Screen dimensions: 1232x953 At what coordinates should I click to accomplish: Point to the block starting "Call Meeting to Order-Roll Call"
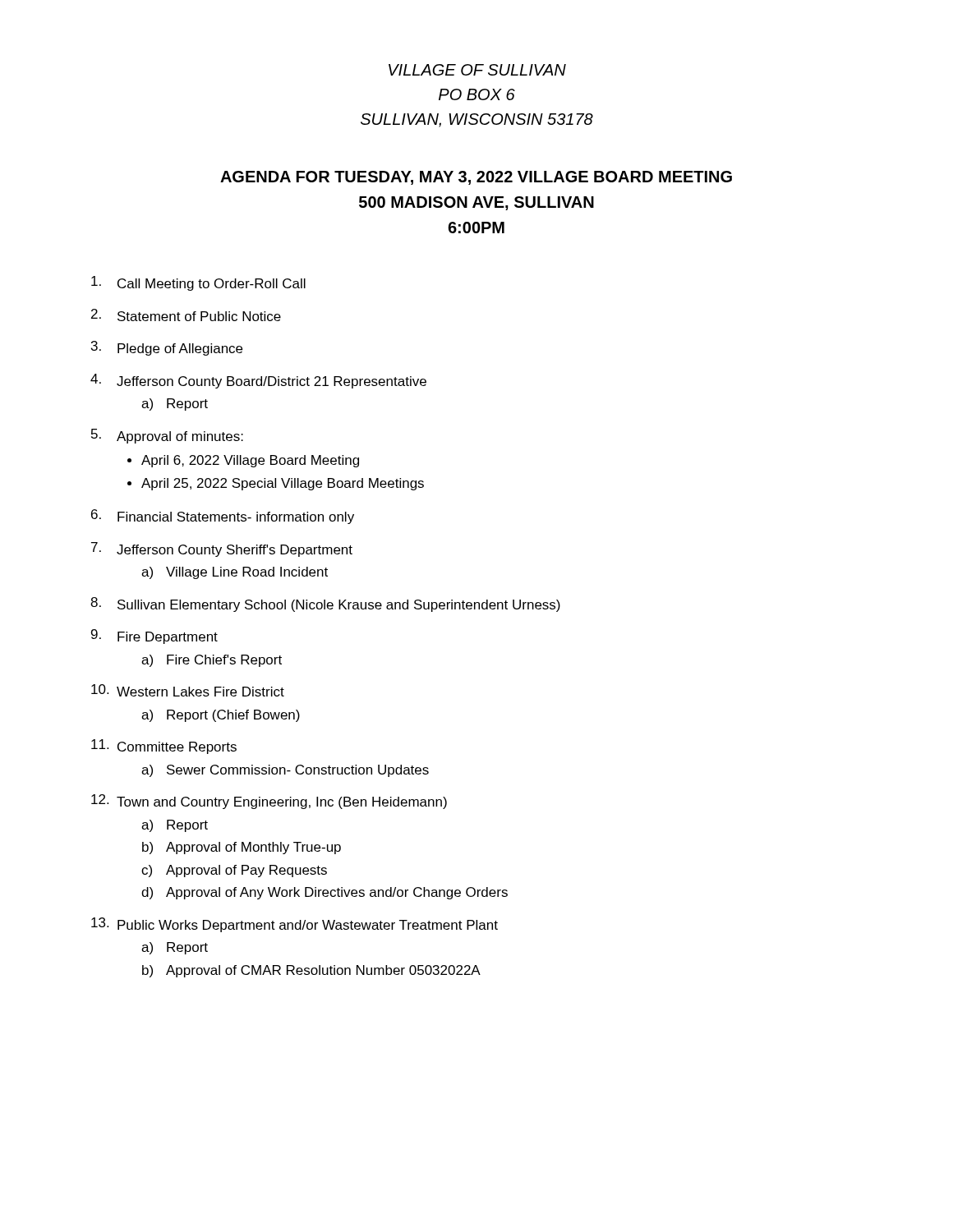(x=198, y=283)
